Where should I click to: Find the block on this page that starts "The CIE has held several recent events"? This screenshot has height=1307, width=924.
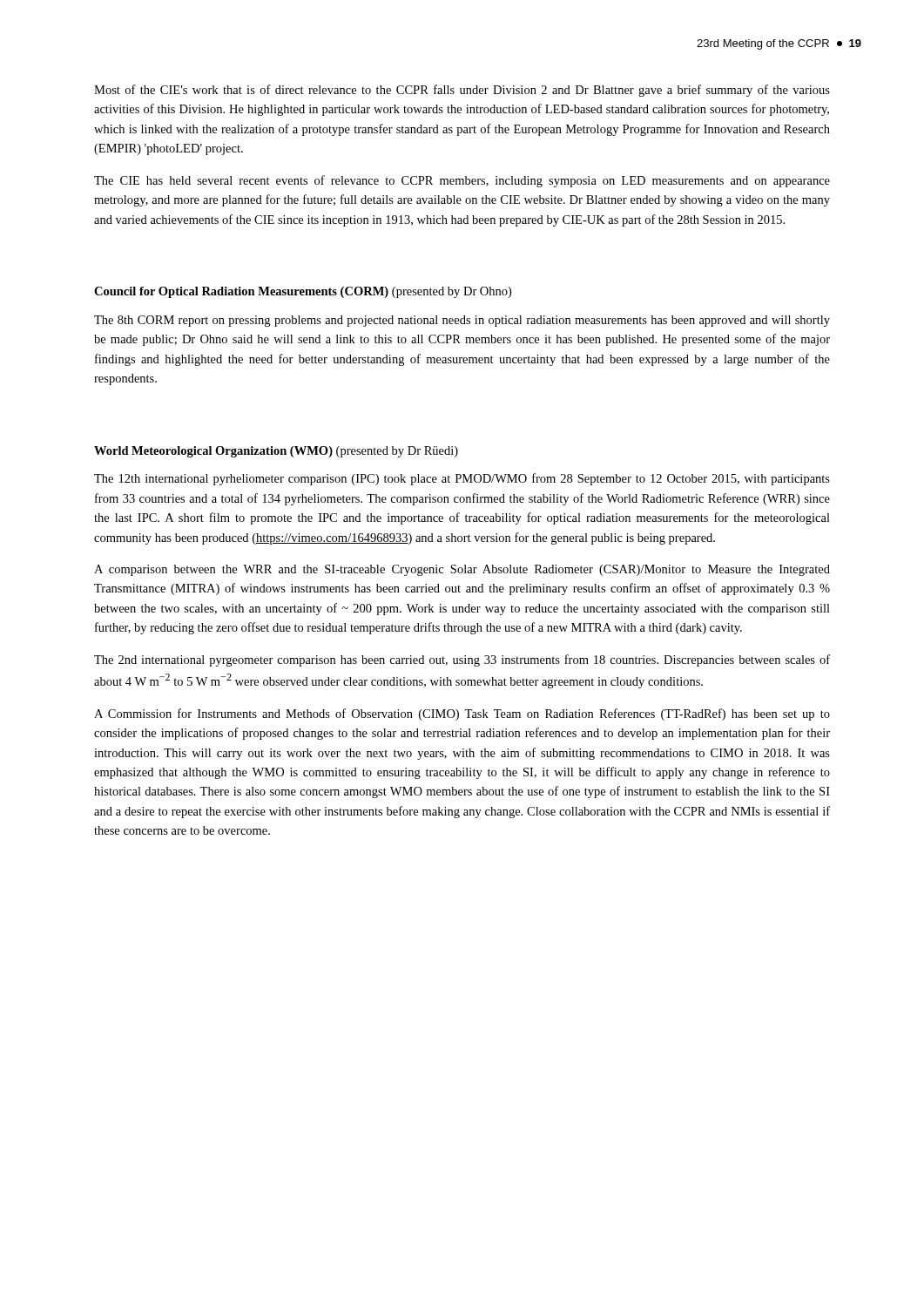click(462, 200)
